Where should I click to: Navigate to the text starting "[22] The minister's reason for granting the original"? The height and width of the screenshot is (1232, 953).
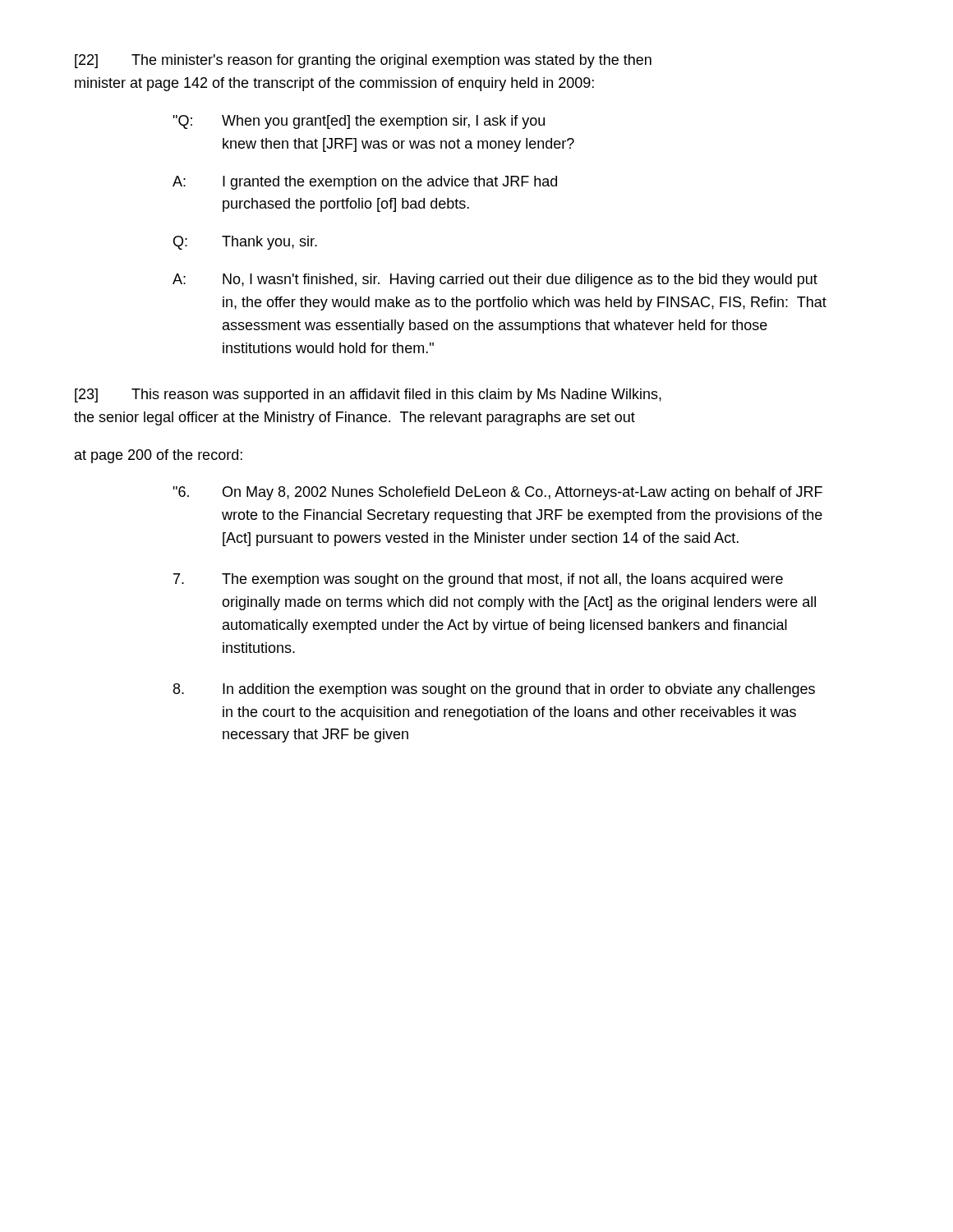click(476, 72)
